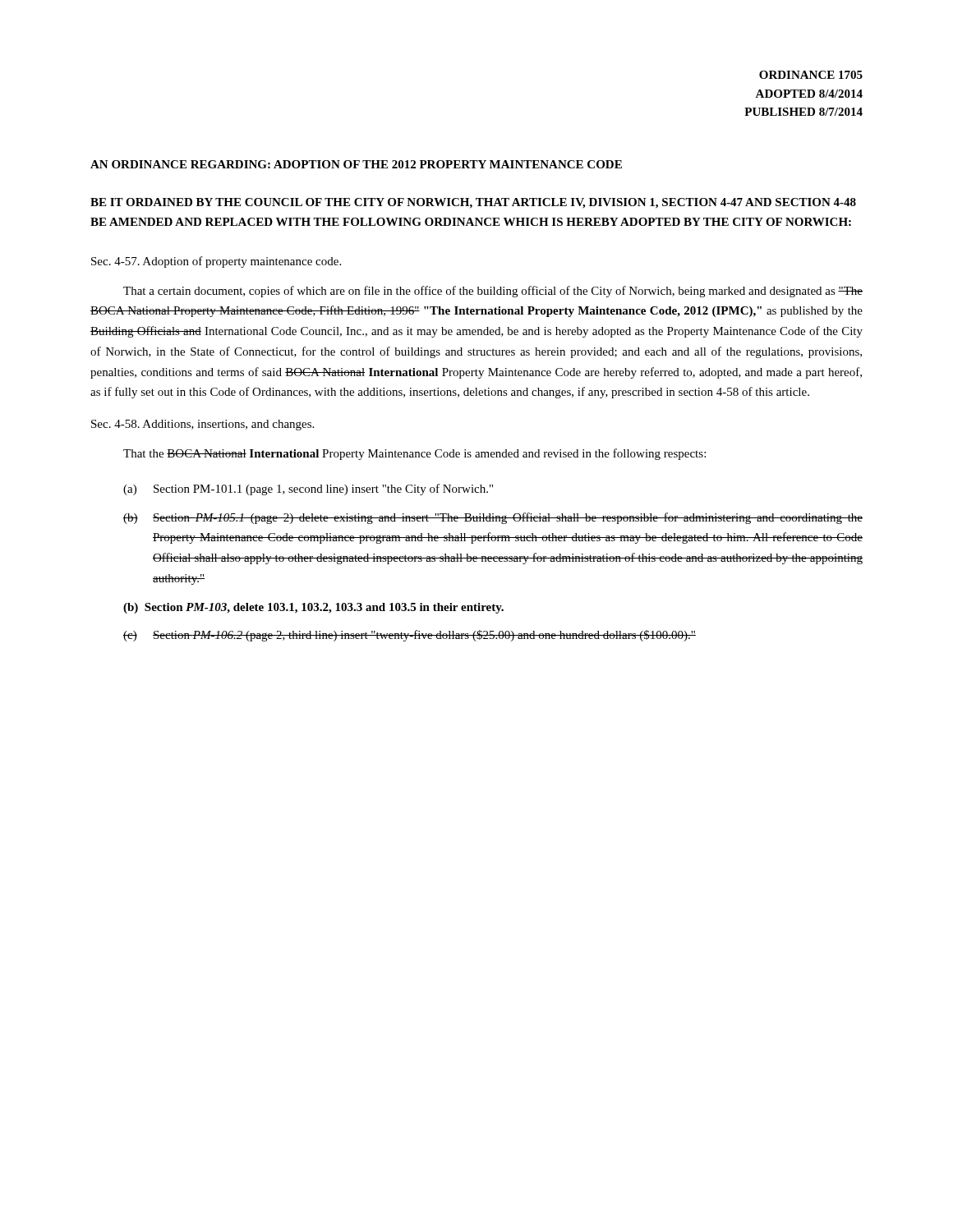The height and width of the screenshot is (1232, 953).
Task: Select the list item with the text "(c) Section PM-106.2 (page 2, third line)"
Action: coord(493,635)
